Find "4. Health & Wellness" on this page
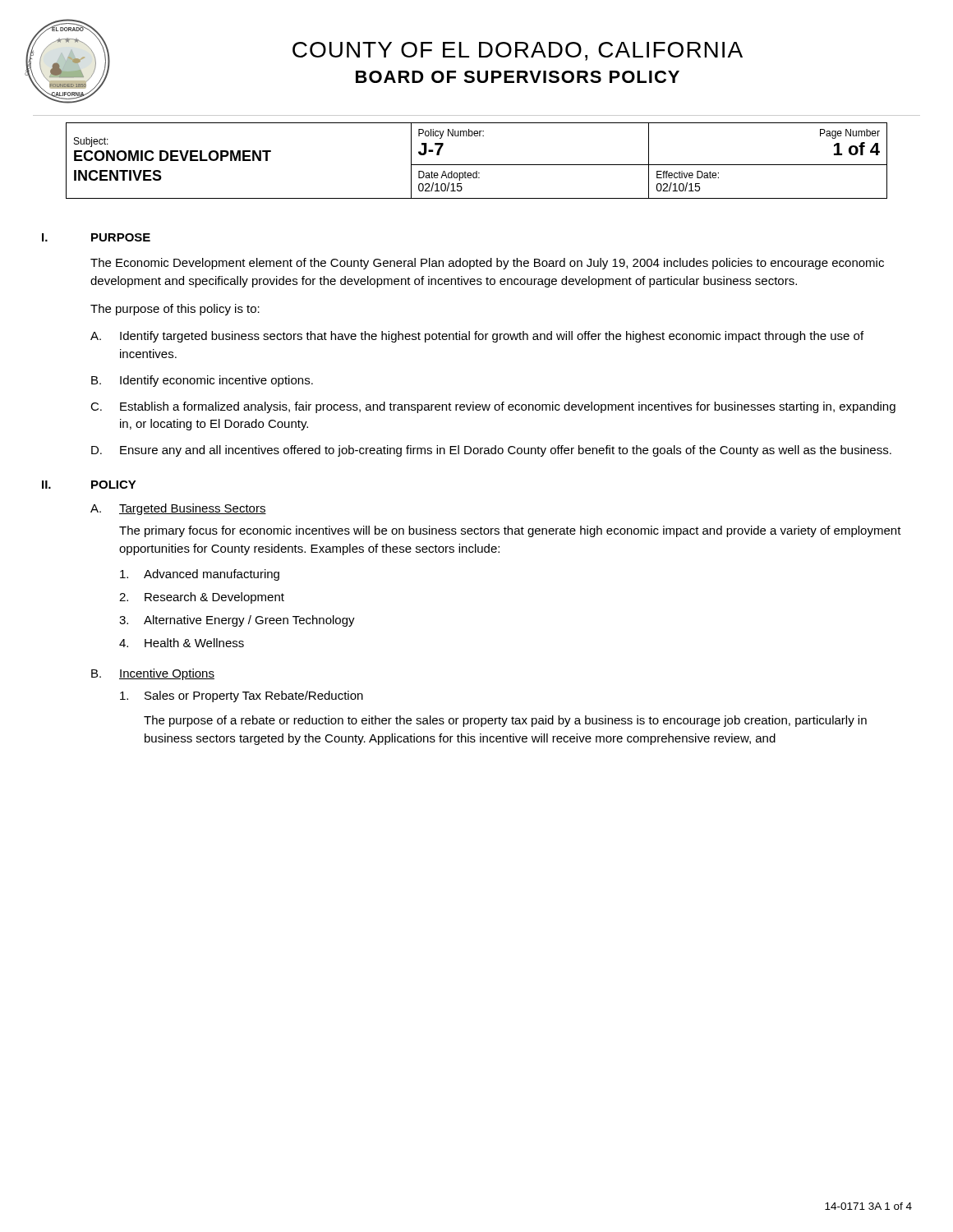Image resolution: width=953 pixels, height=1232 pixels. (x=182, y=643)
